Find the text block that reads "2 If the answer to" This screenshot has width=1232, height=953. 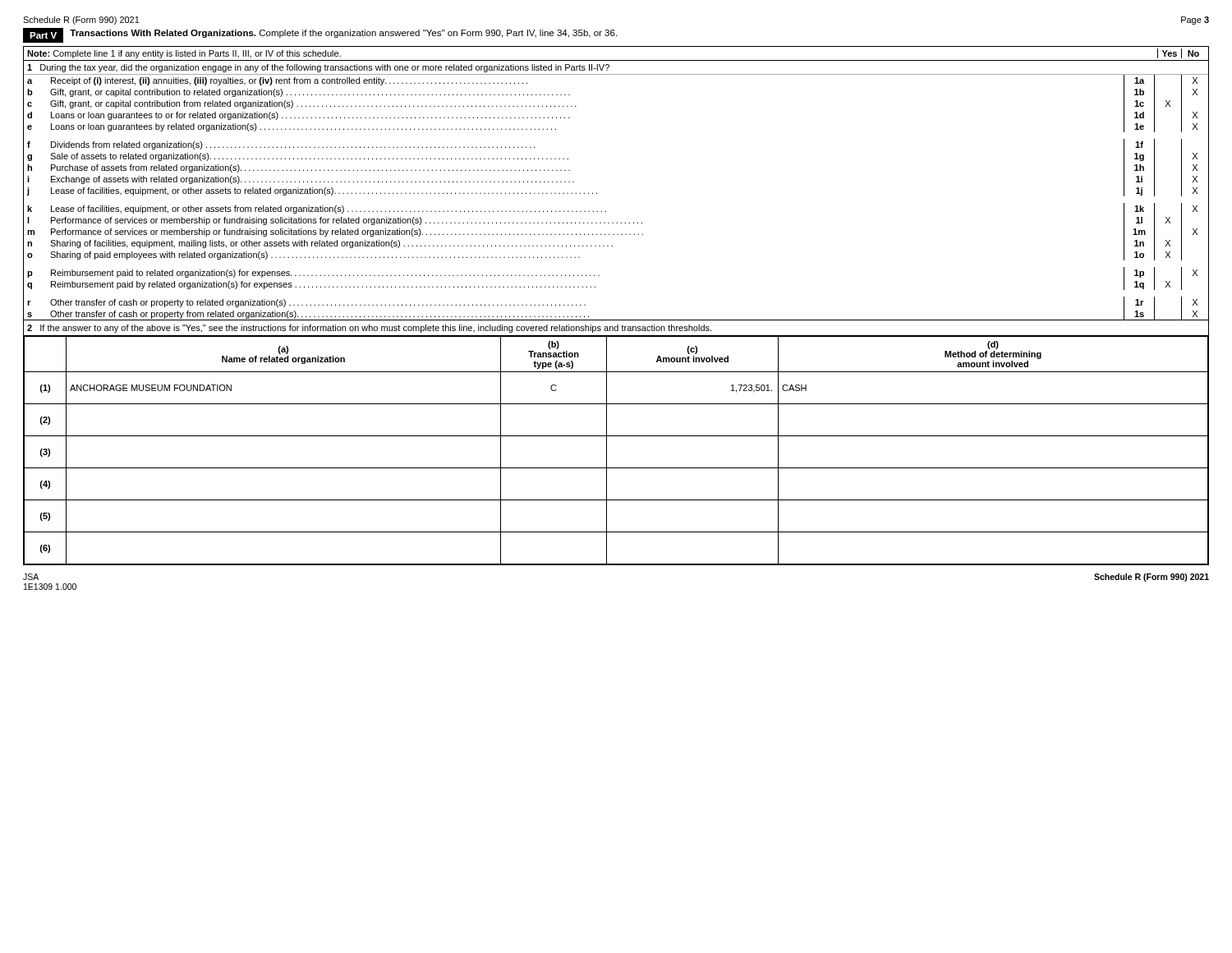click(370, 328)
